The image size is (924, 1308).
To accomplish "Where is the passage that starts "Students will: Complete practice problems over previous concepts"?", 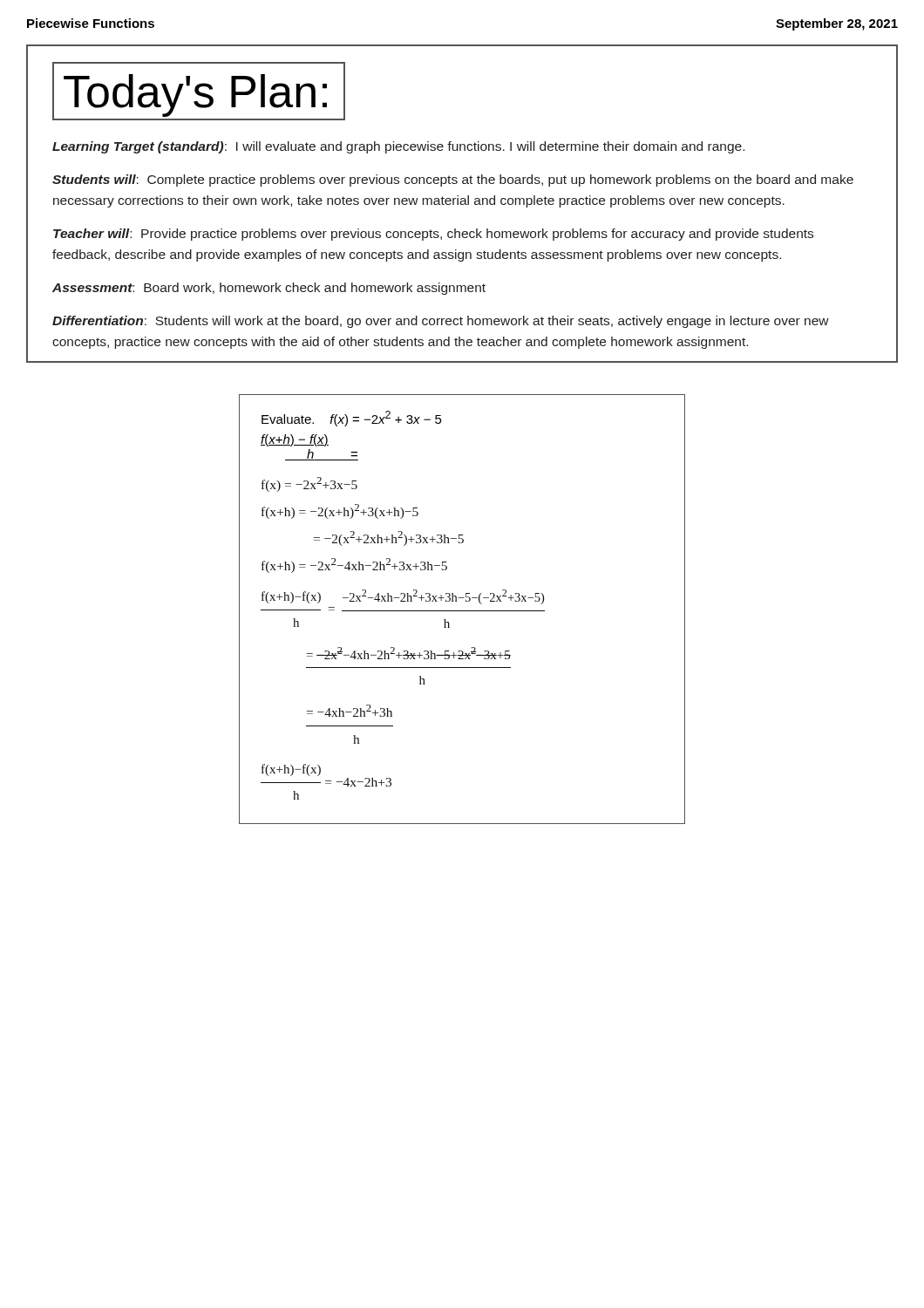I will pyautogui.click(x=453, y=190).
